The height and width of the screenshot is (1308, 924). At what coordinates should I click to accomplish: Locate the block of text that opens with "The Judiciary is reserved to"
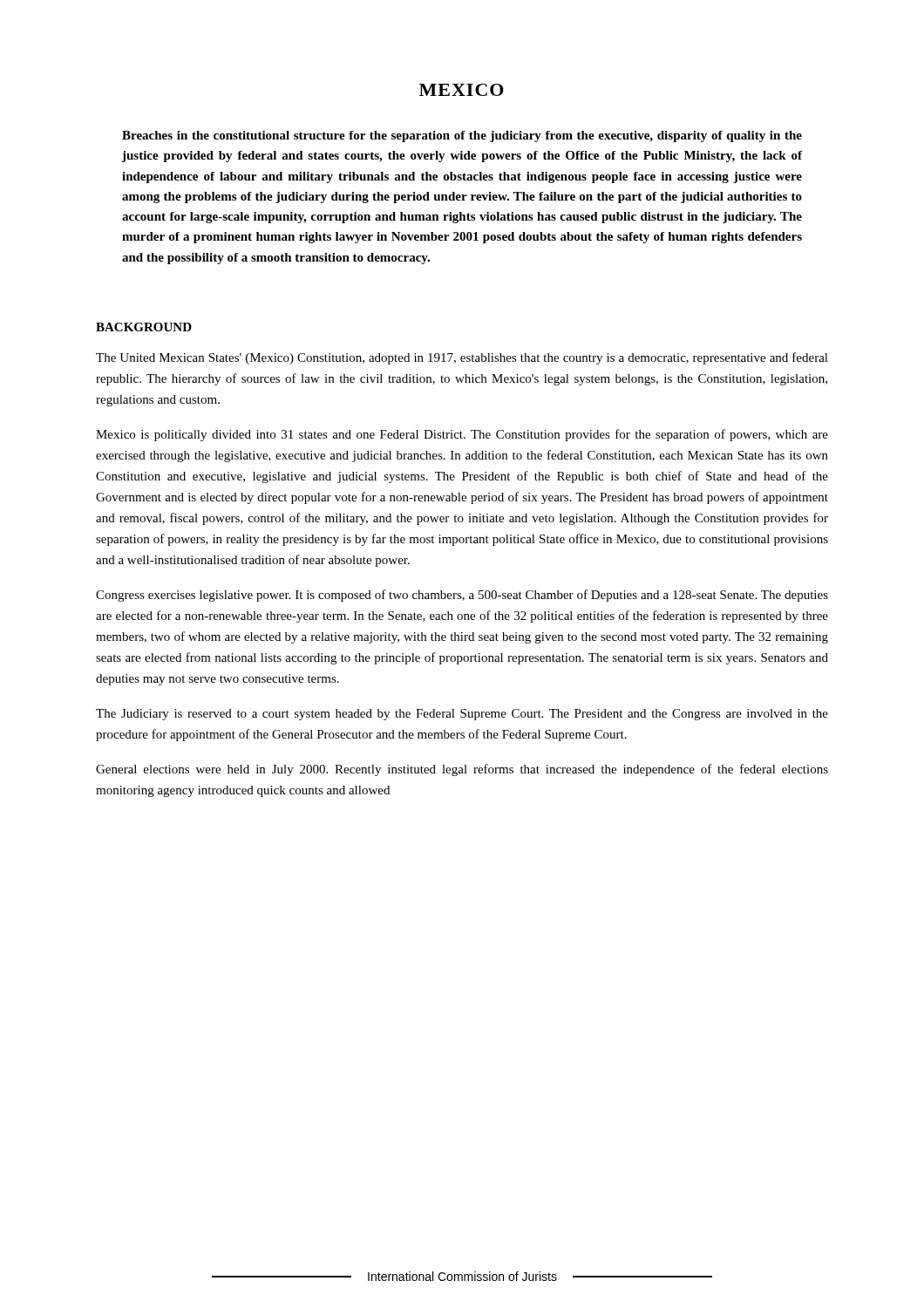tap(462, 724)
